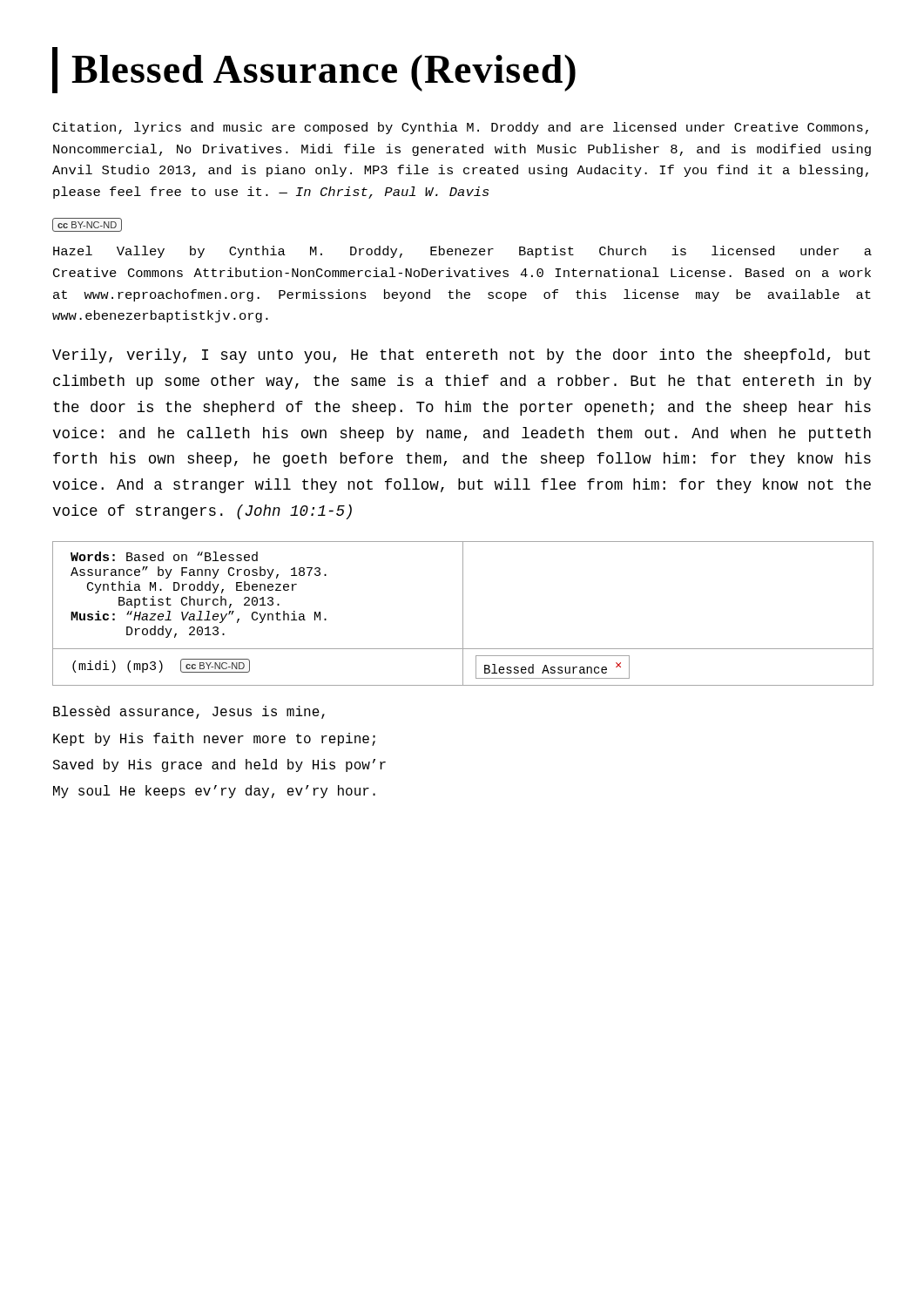Viewport: 924px width, 1307px height.
Task: Find a table
Action: (462, 613)
